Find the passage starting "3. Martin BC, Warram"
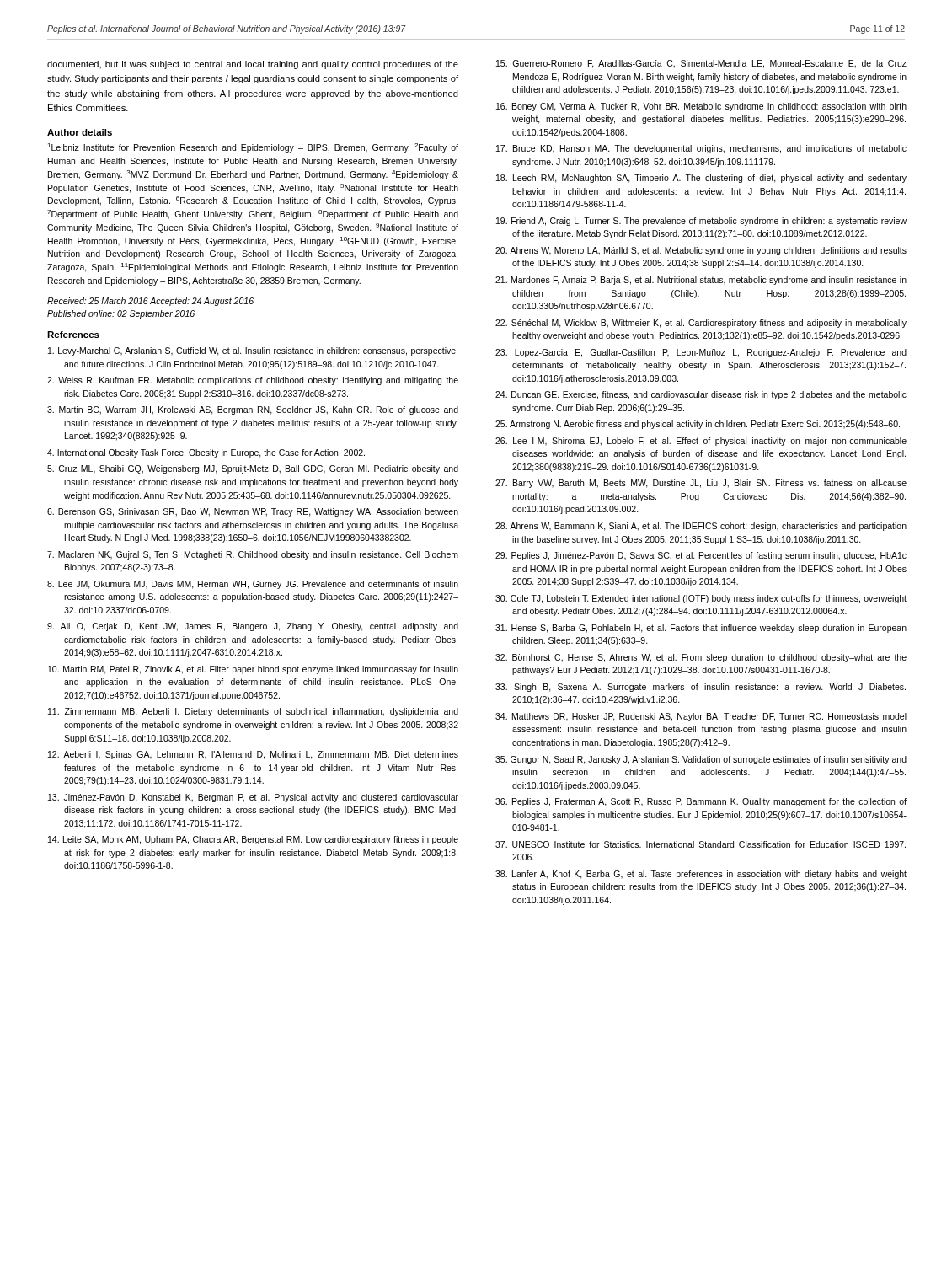This screenshot has width=952, height=1264. point(253,423)
